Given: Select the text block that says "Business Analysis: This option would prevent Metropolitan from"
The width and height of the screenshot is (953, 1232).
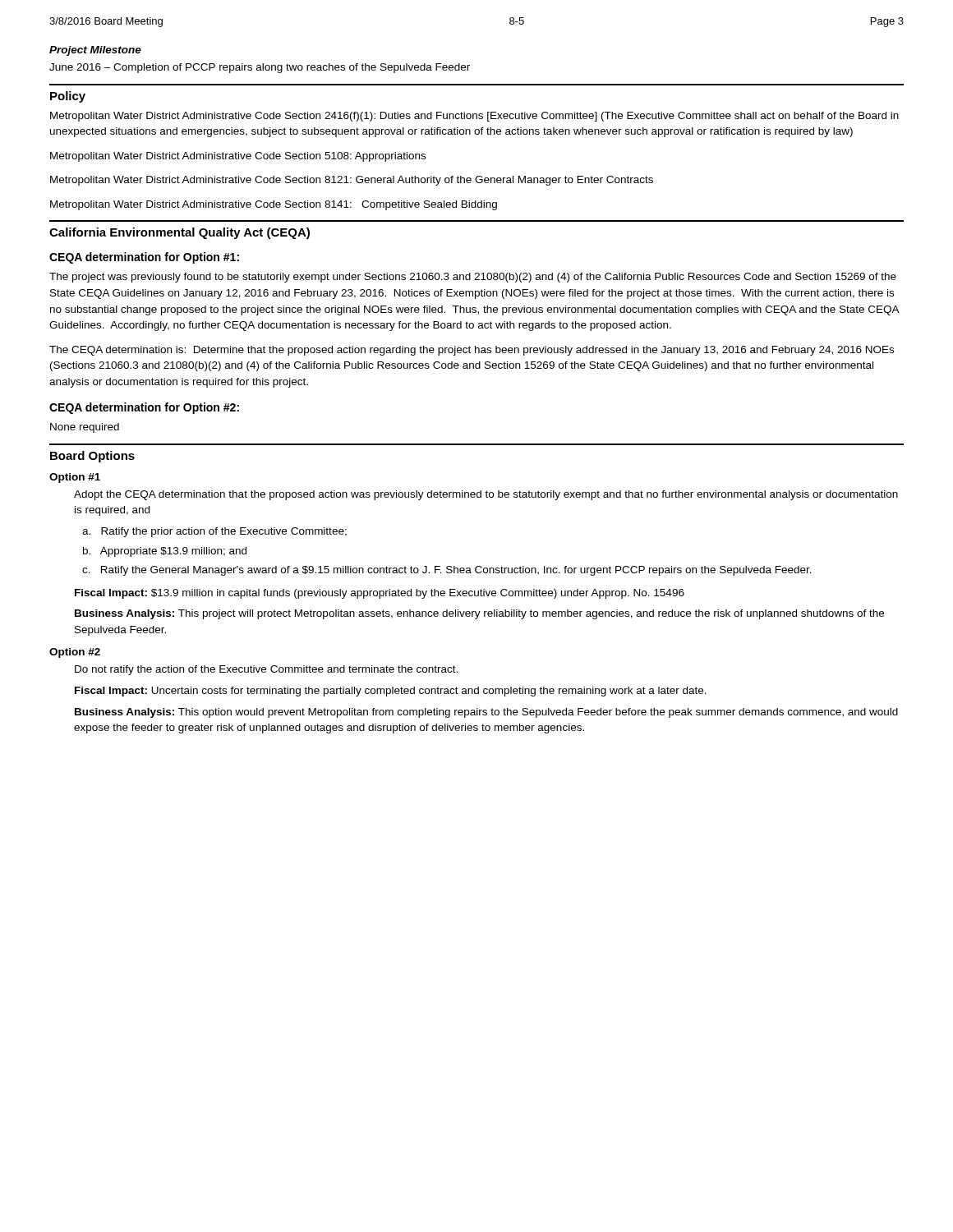Looking at the screenshot, I should [486, 719].
